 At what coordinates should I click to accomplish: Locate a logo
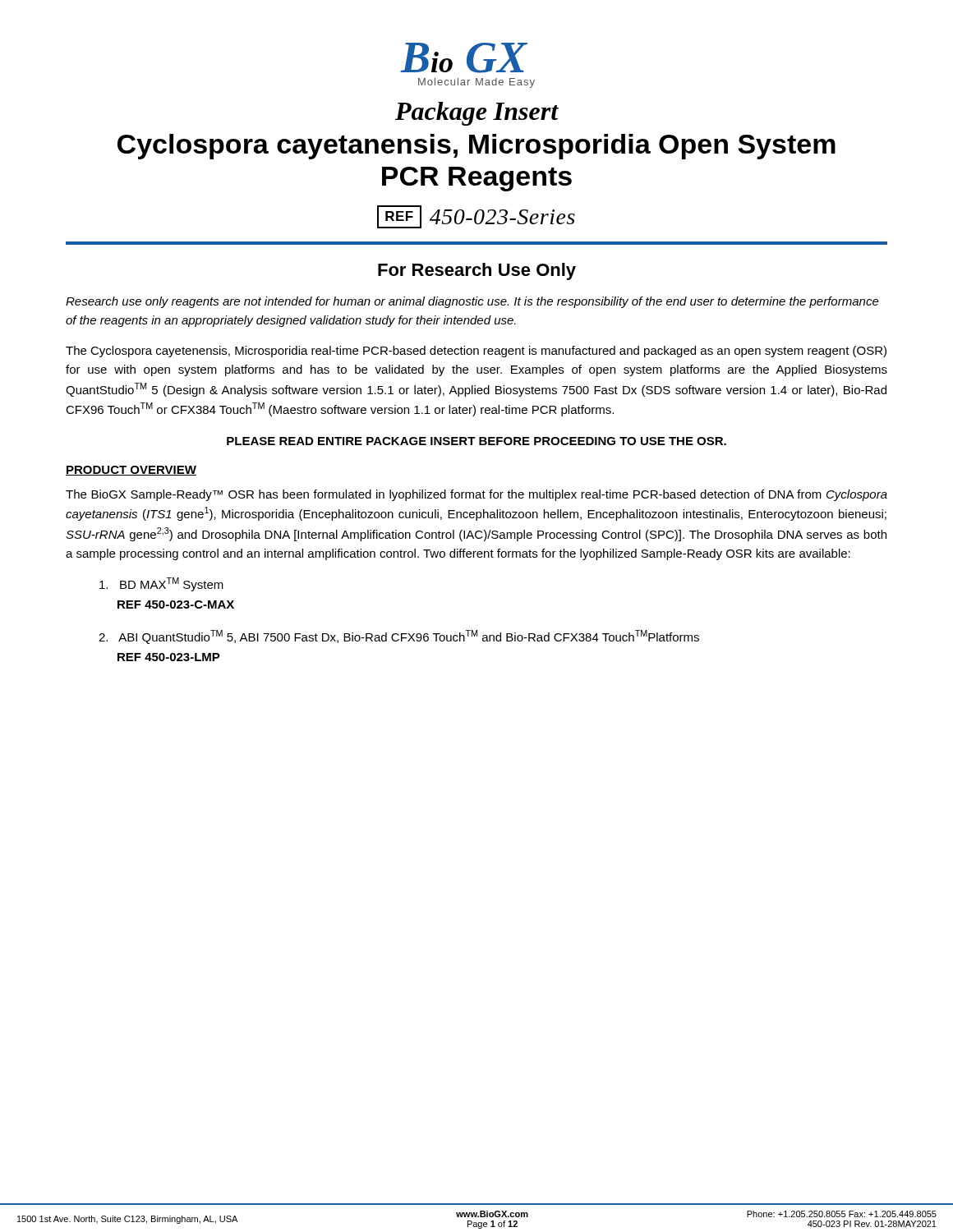[x=476, y=46]
